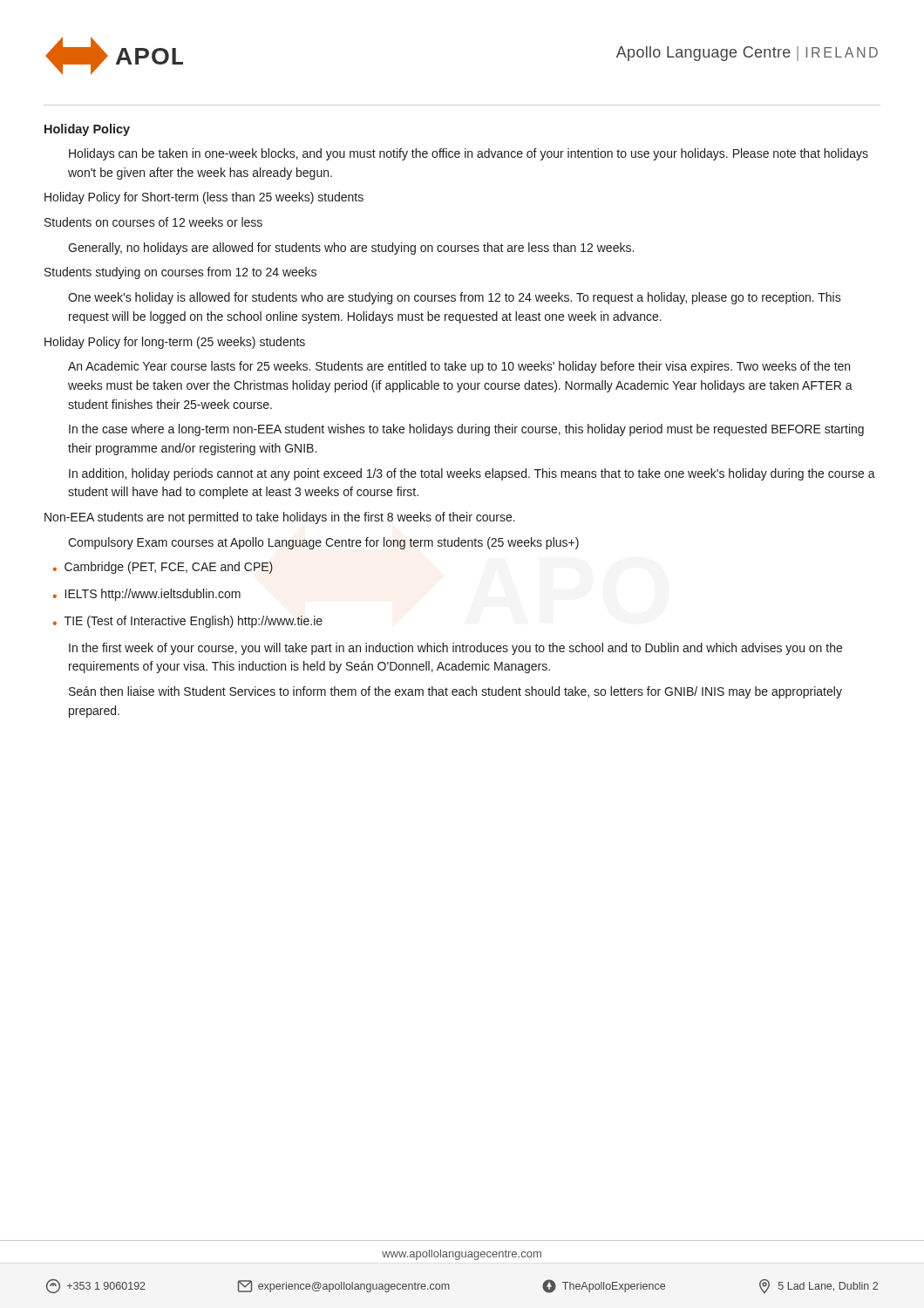The width and height of the screenshot is (924, 1308).
Task: Find the block on this page that starts "An Academic Year course lasts"
Action: coord(460,385)
